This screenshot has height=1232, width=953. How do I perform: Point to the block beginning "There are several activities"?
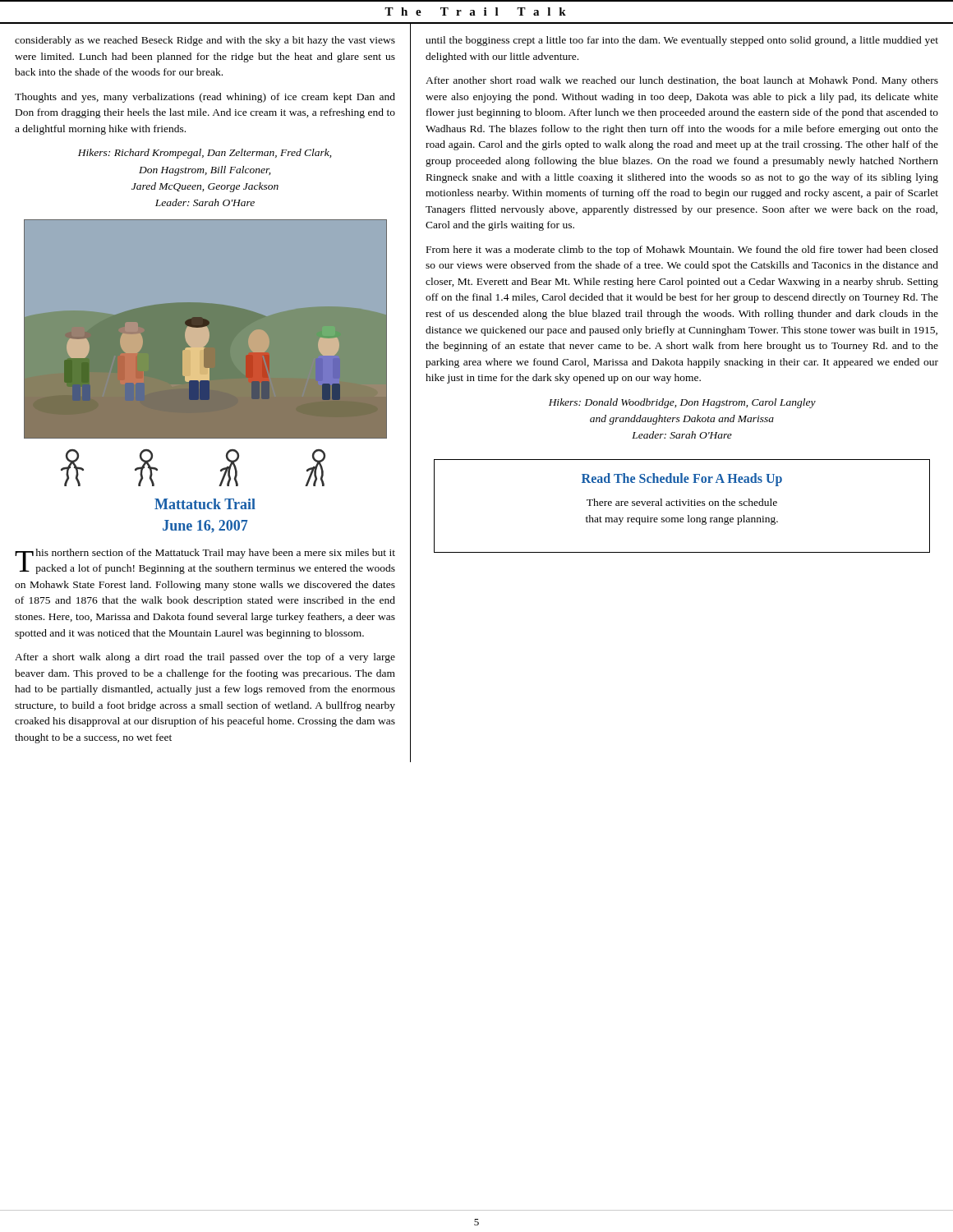tap(682, 510)
